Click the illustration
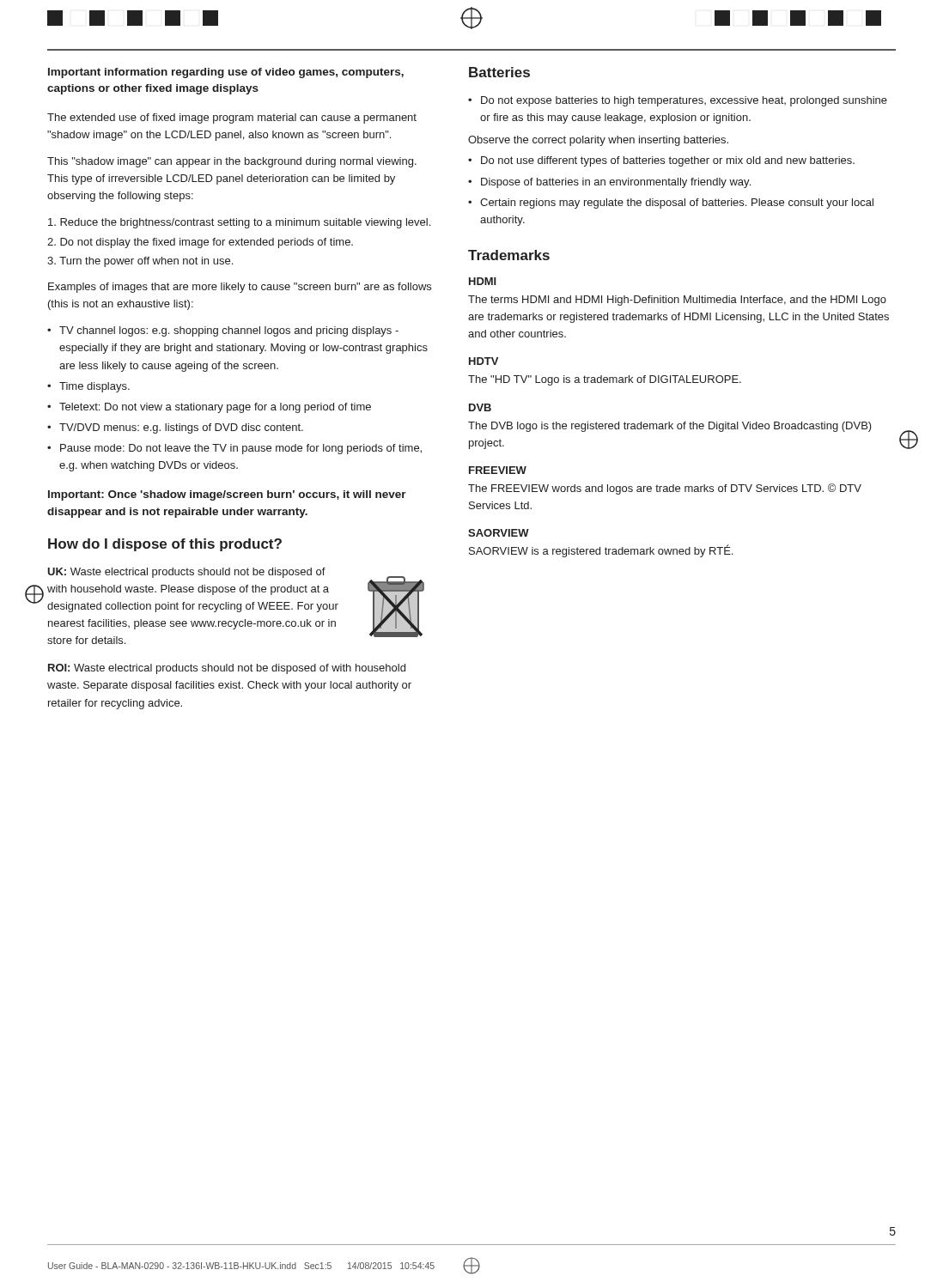943x1288 pixels. (396, 604)
